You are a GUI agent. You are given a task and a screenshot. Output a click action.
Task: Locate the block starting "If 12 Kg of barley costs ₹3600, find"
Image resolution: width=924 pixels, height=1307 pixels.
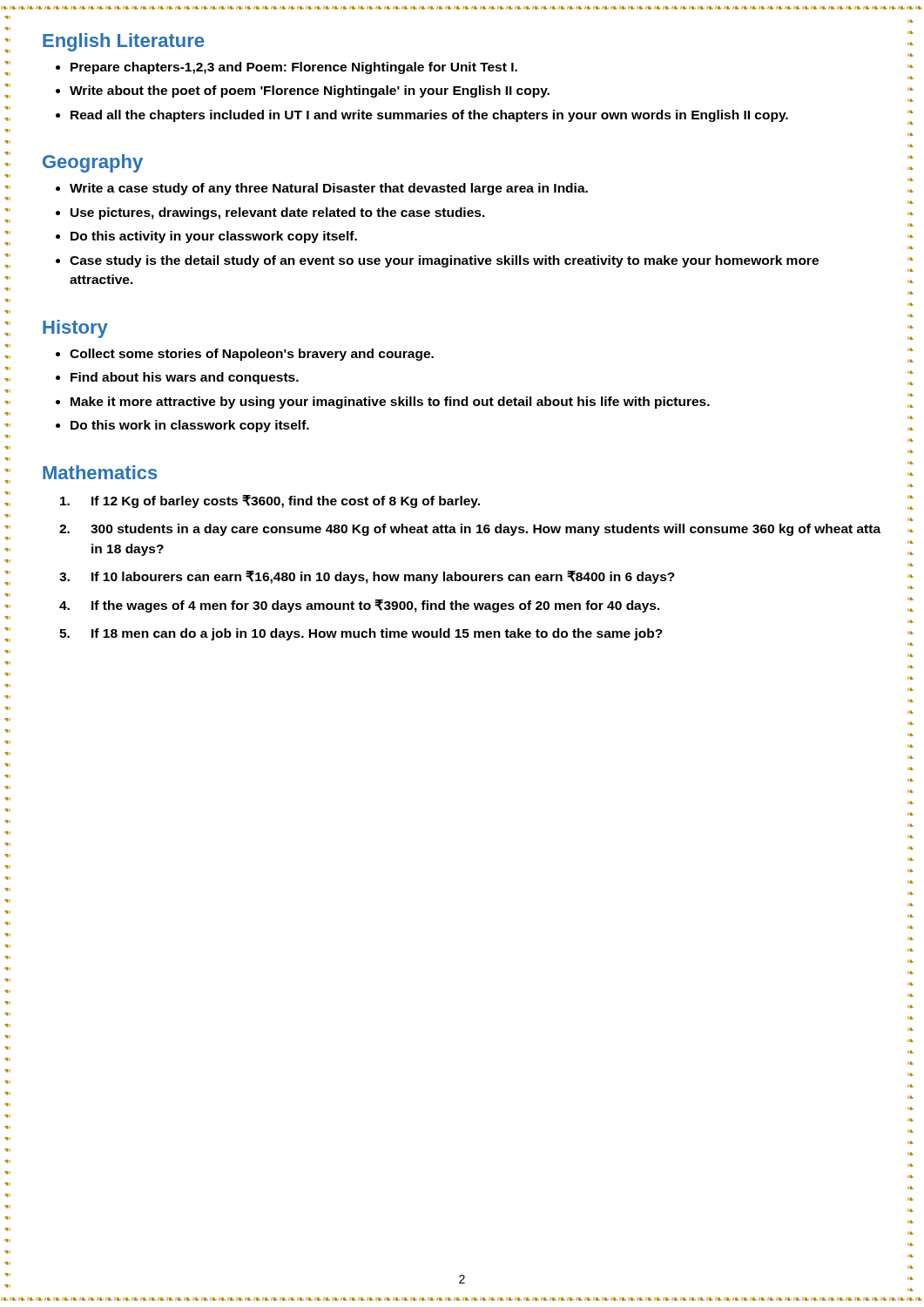(270, 501)
